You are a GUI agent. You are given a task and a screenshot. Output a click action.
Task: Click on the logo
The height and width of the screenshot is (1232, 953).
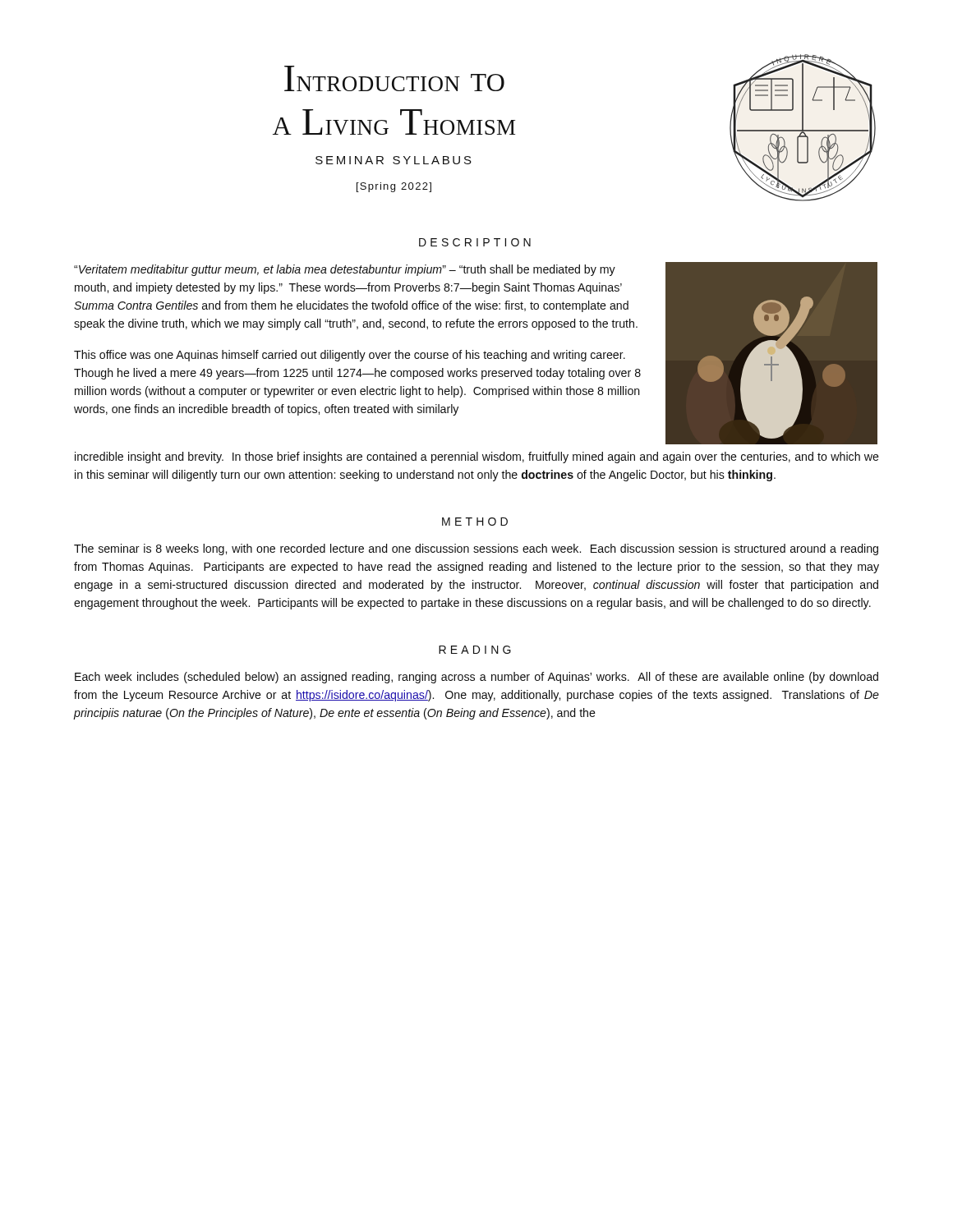[797, 127]
